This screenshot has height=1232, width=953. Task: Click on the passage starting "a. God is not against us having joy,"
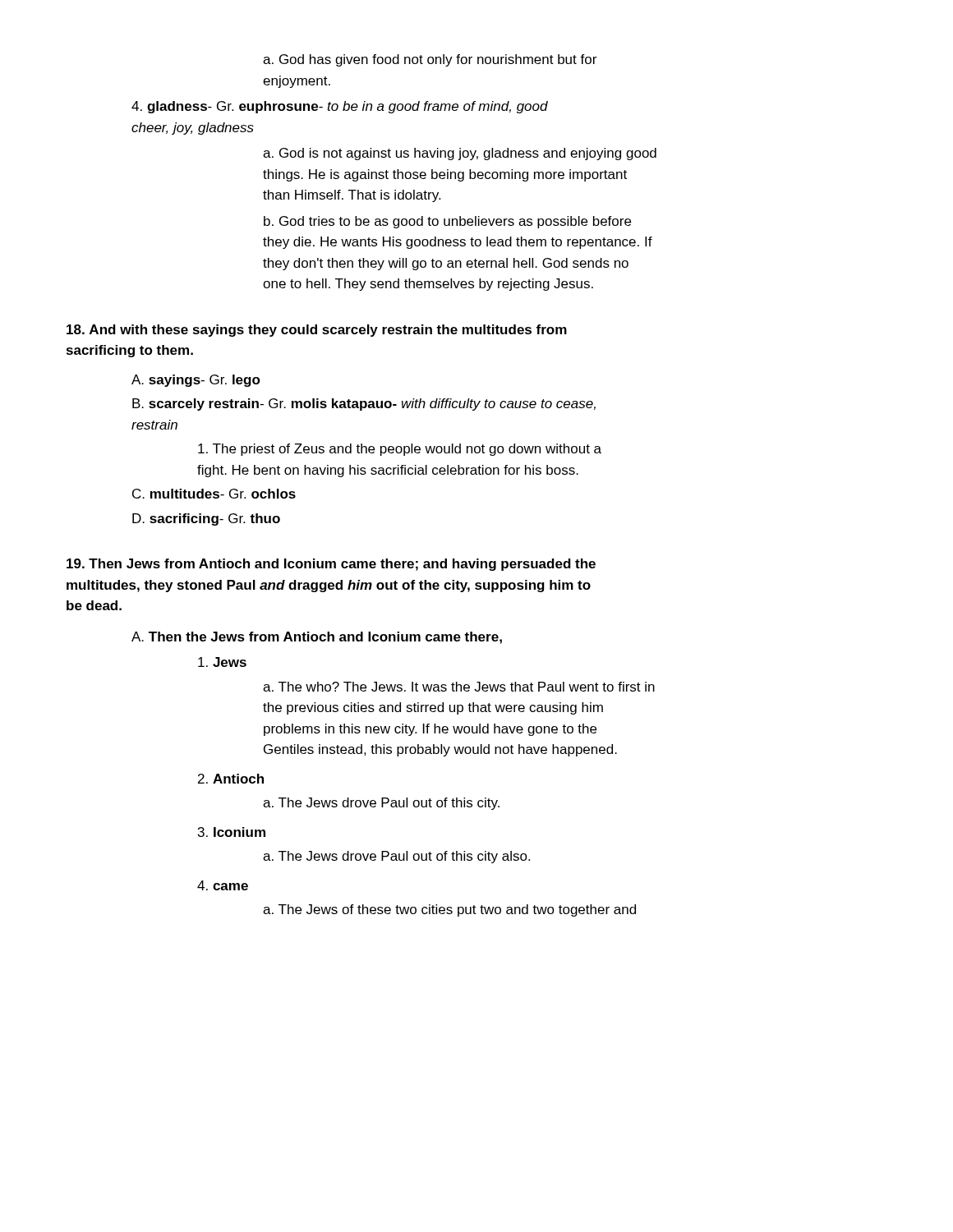coord(460,174)
